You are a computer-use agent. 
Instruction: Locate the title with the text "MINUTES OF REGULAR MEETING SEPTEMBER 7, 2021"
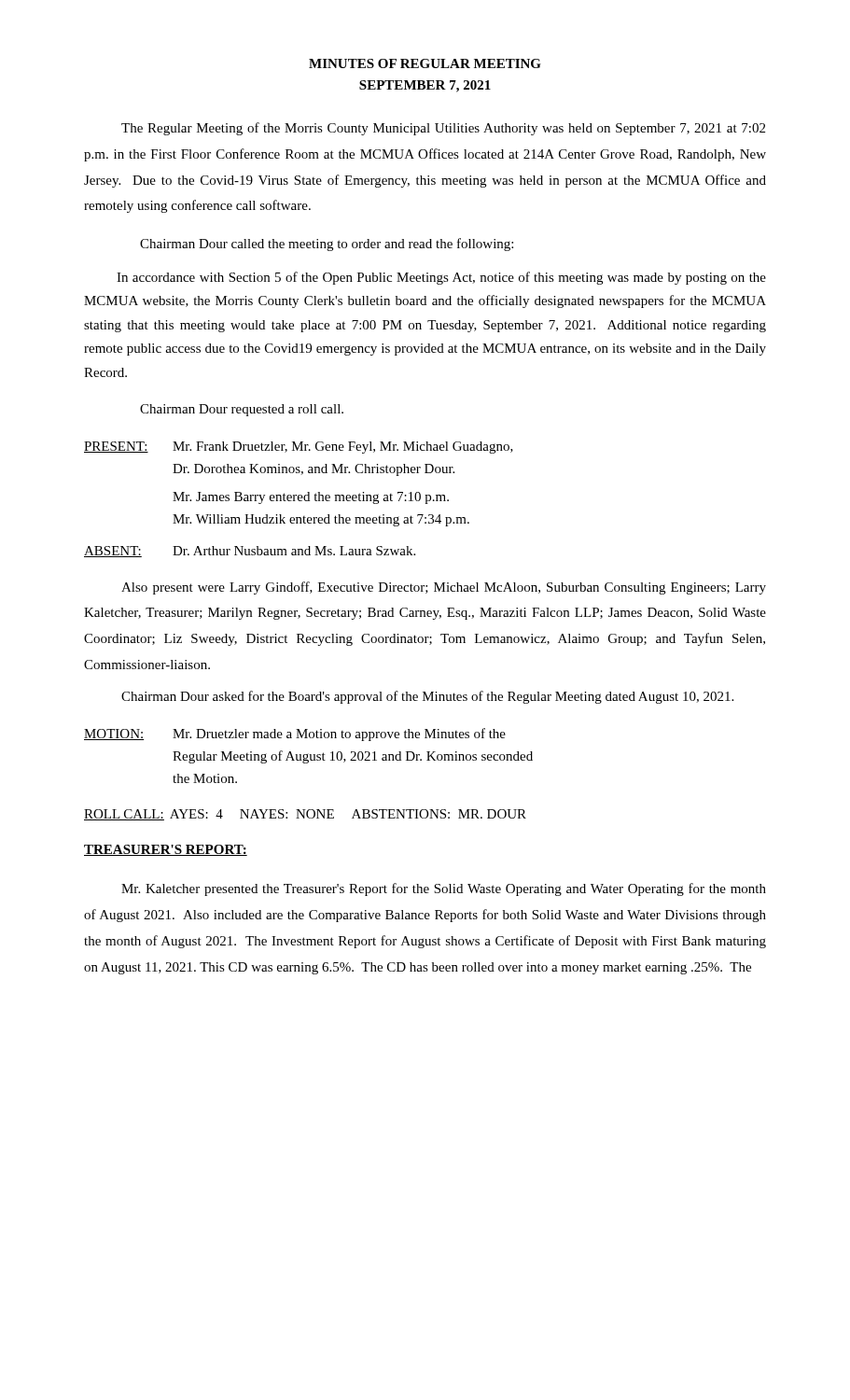pyautogui.click(x=425, y=75)
